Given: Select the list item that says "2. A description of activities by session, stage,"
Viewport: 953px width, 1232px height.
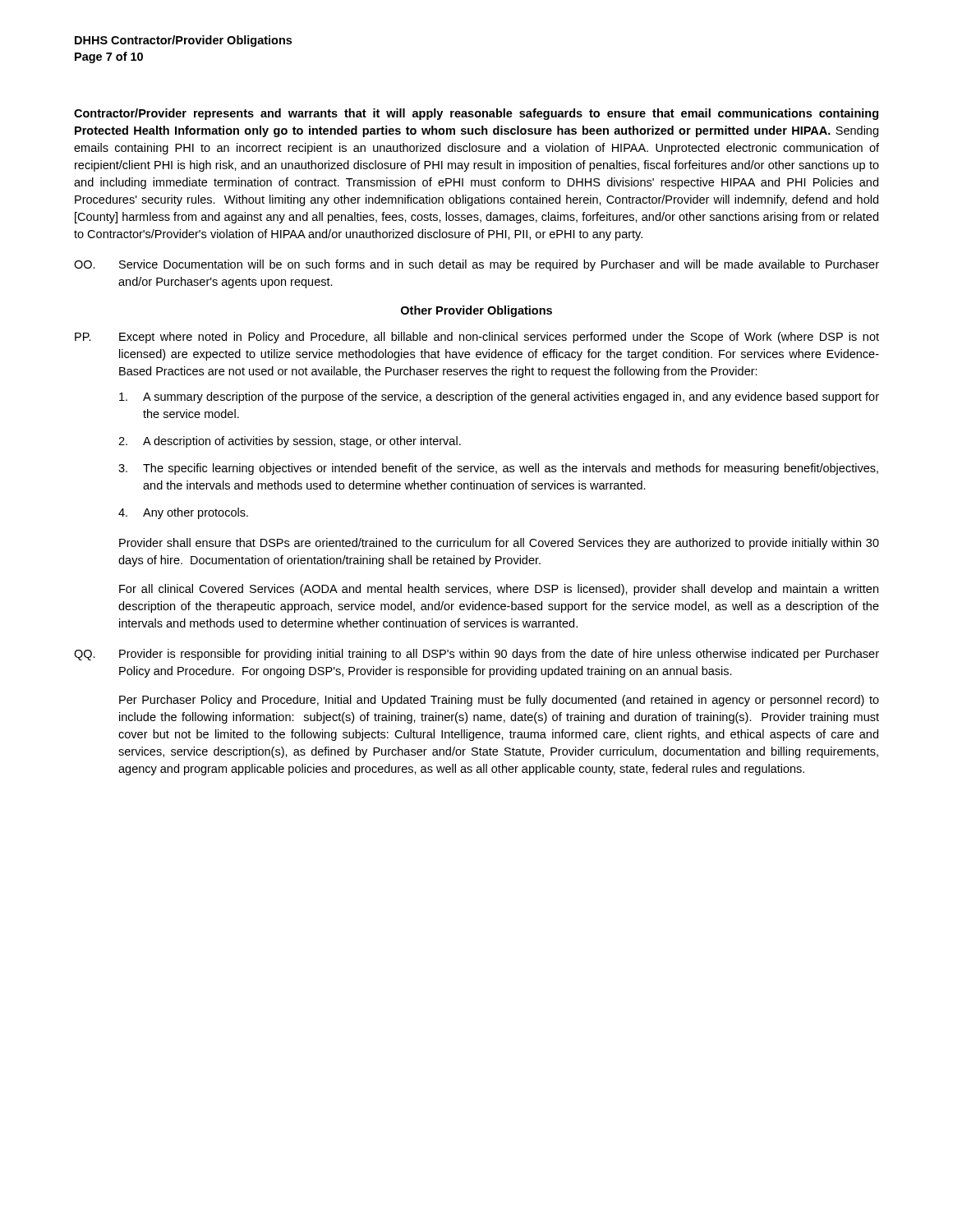Looking at the screenshot, I should point(290,442).
